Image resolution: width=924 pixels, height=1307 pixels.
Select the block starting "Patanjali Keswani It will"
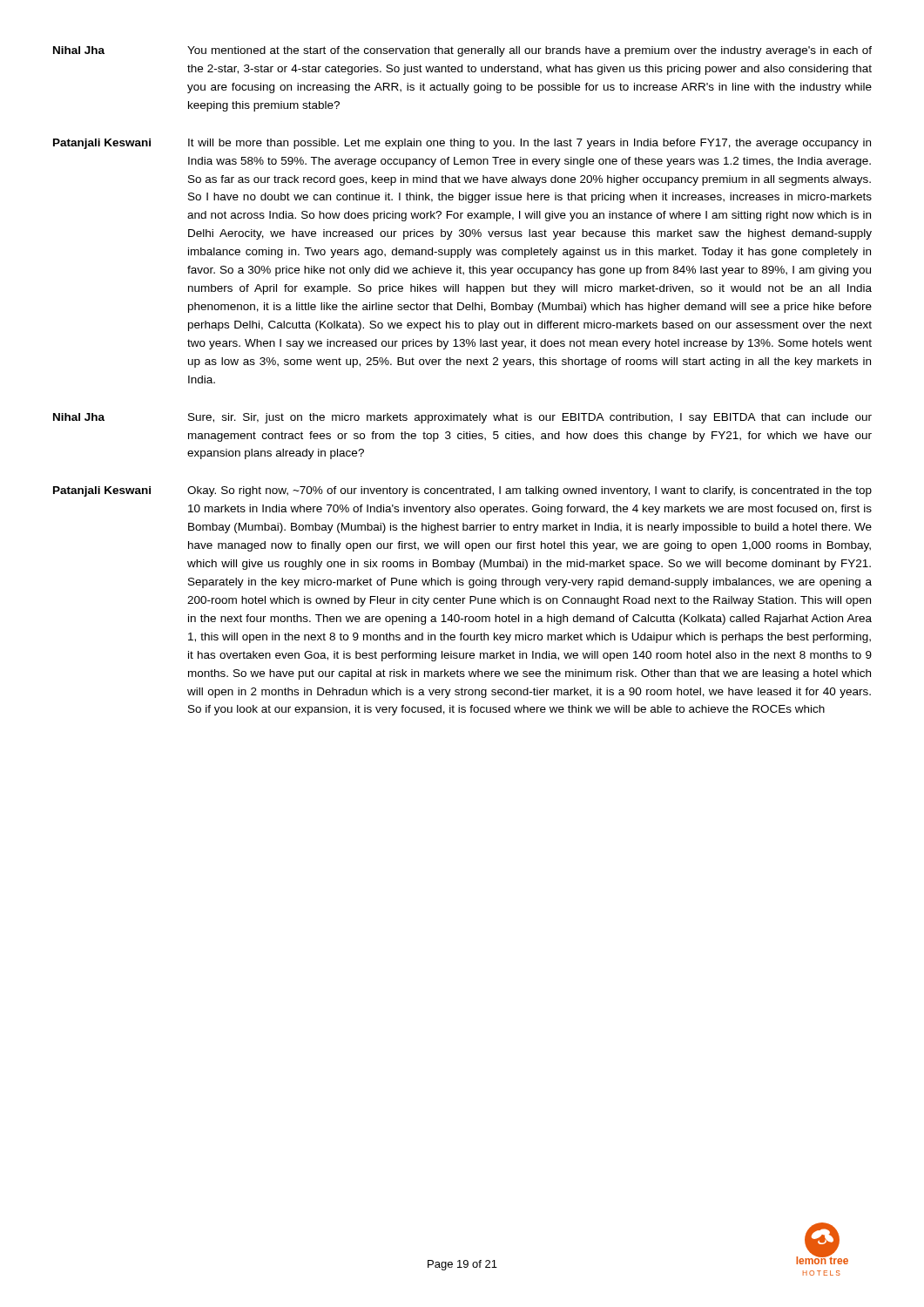[x=462, y=262]
